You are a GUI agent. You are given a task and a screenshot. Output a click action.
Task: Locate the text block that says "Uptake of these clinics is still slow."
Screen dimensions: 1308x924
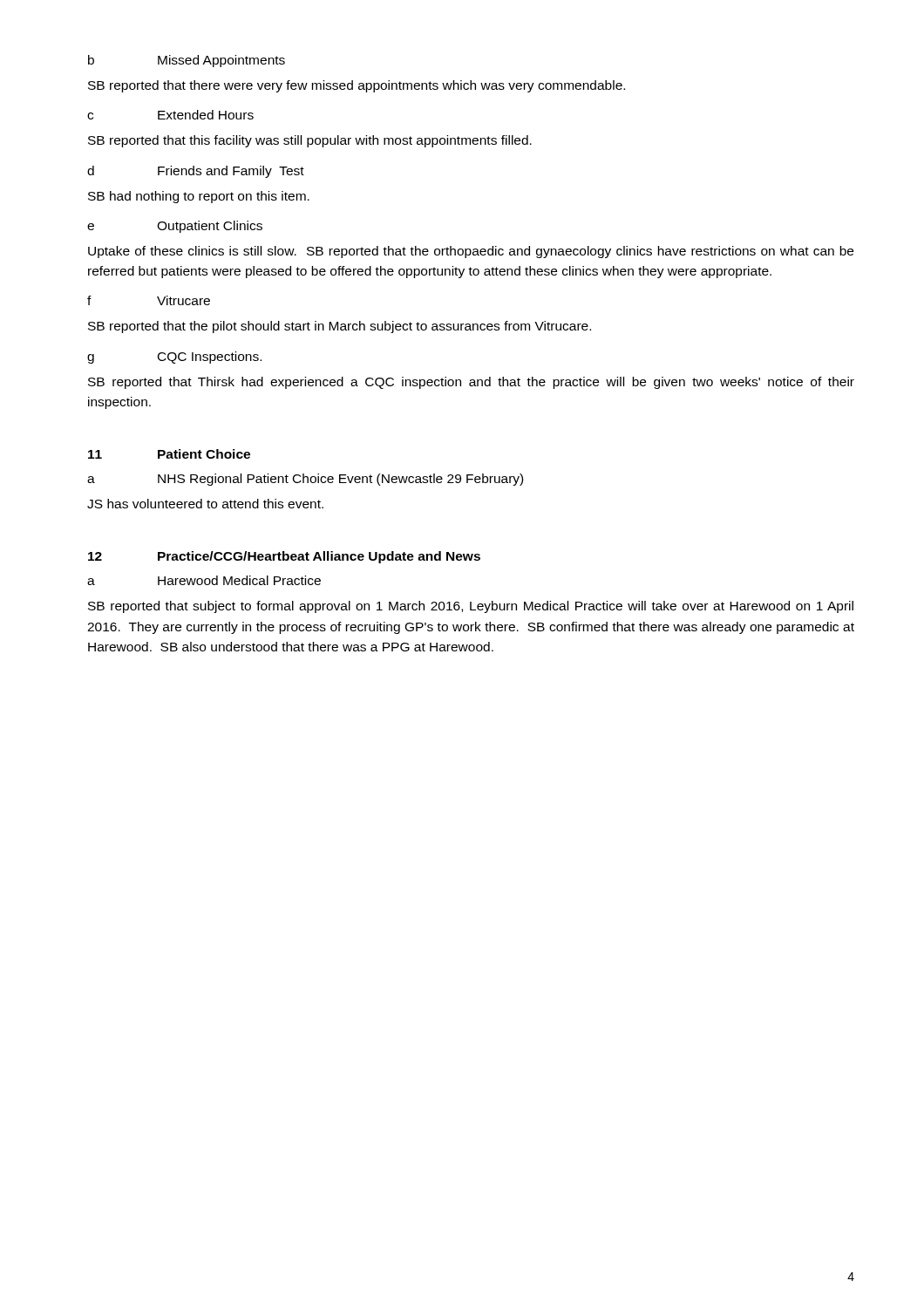tap(471, 261)
